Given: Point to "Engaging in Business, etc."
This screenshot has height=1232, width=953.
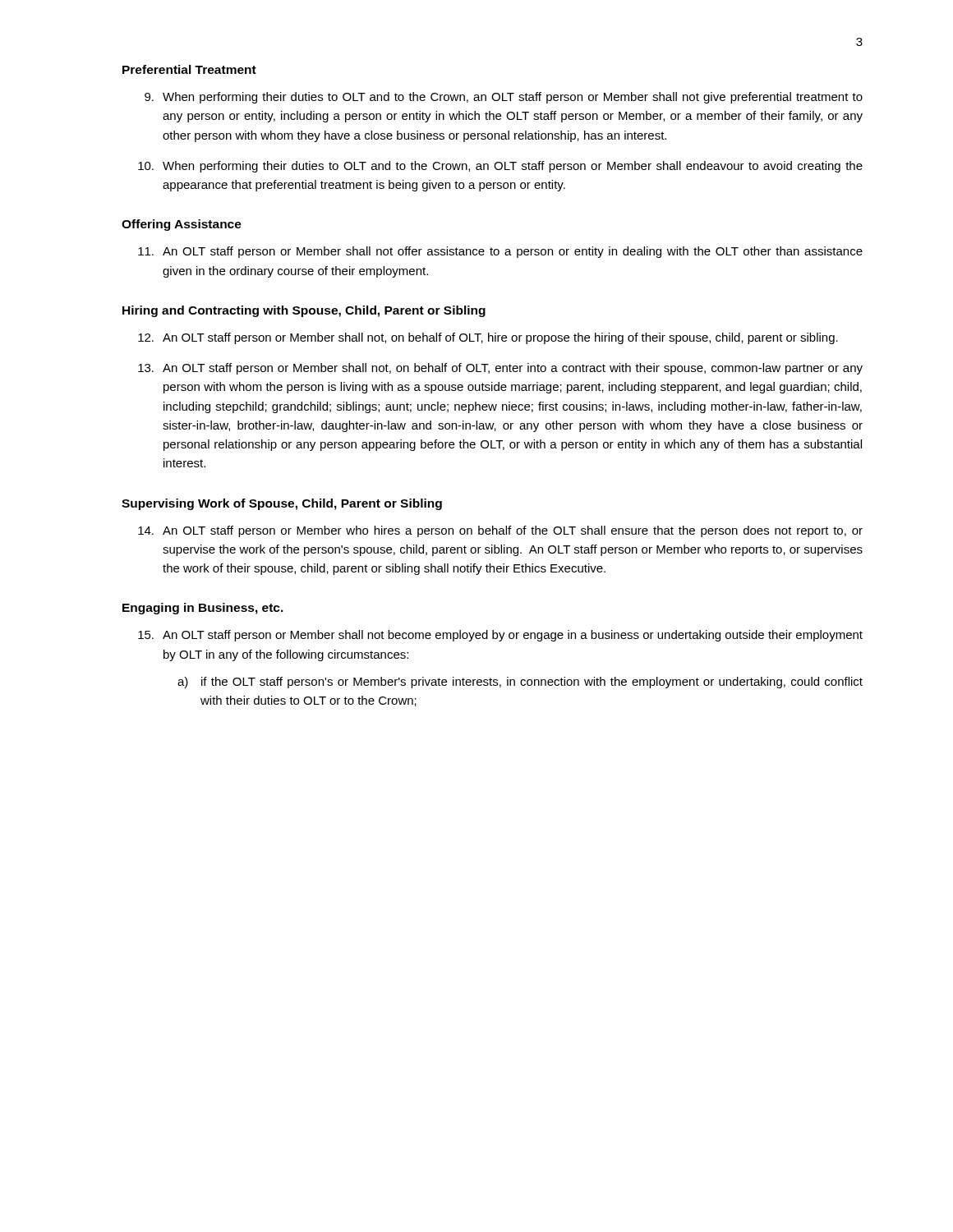Looking at the screenshot, I should click(x=203, y=608).
